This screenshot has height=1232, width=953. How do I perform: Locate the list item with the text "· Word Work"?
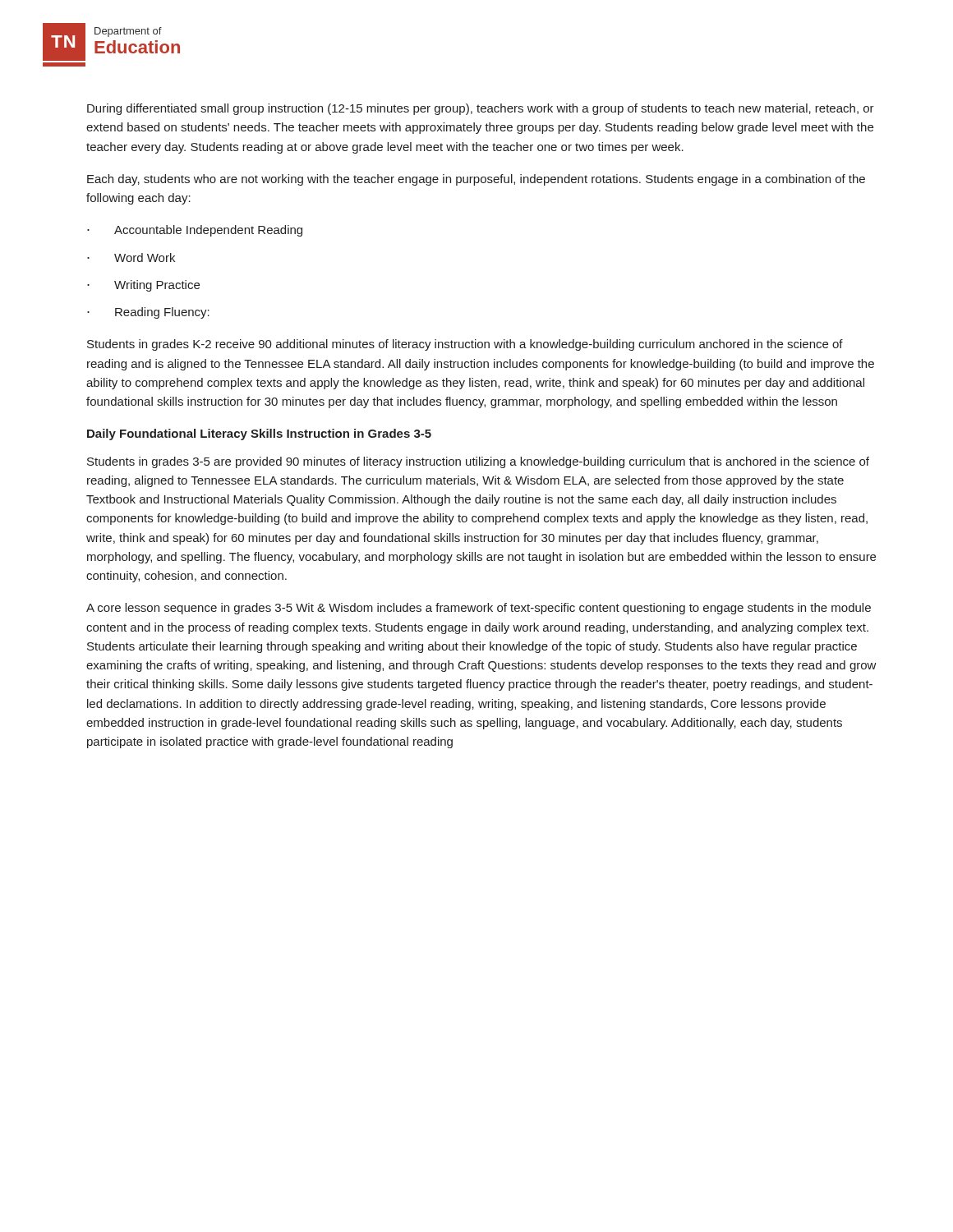click(x=131, y=257)
